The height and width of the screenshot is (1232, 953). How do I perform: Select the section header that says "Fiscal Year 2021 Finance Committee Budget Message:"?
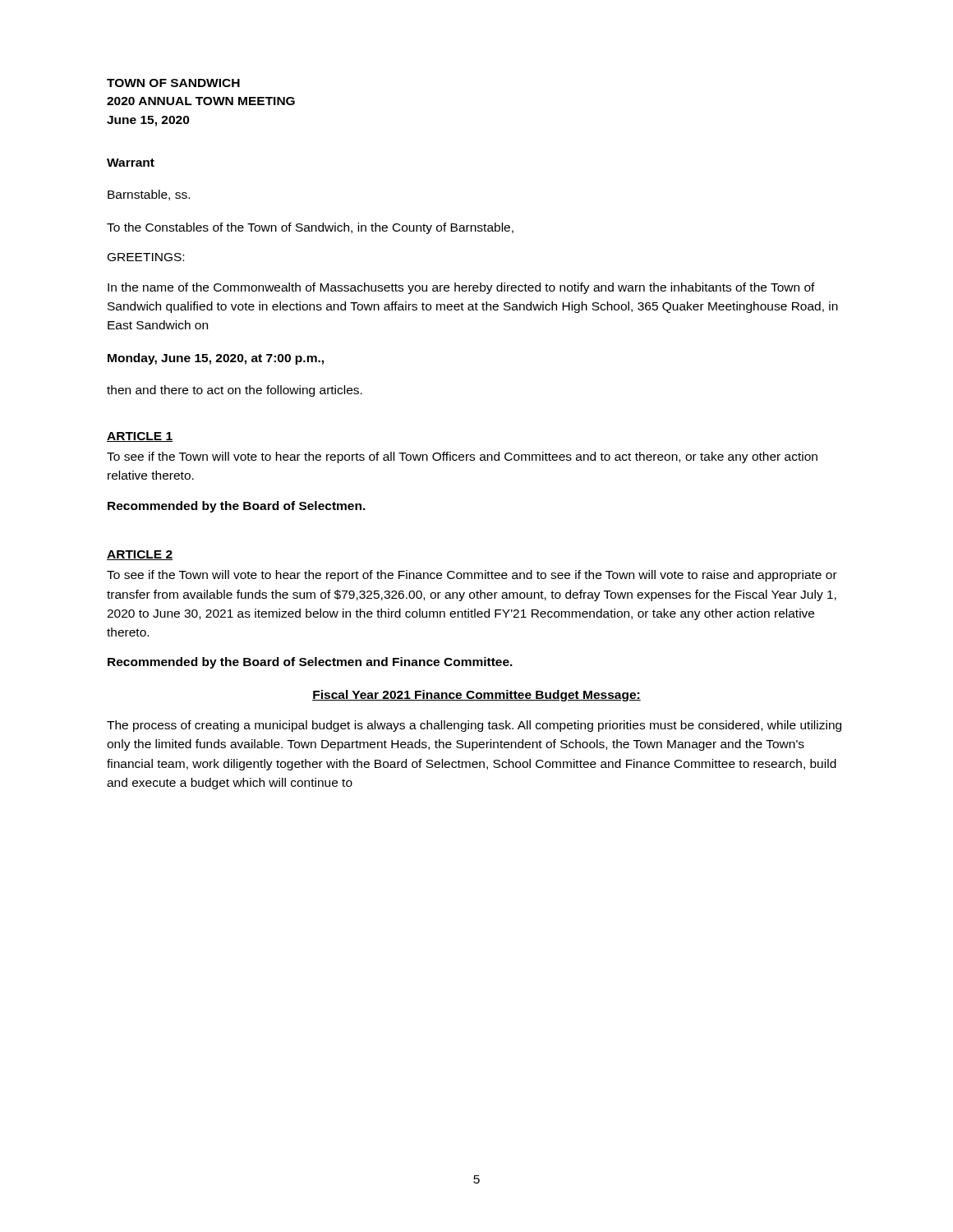[476, 694]
